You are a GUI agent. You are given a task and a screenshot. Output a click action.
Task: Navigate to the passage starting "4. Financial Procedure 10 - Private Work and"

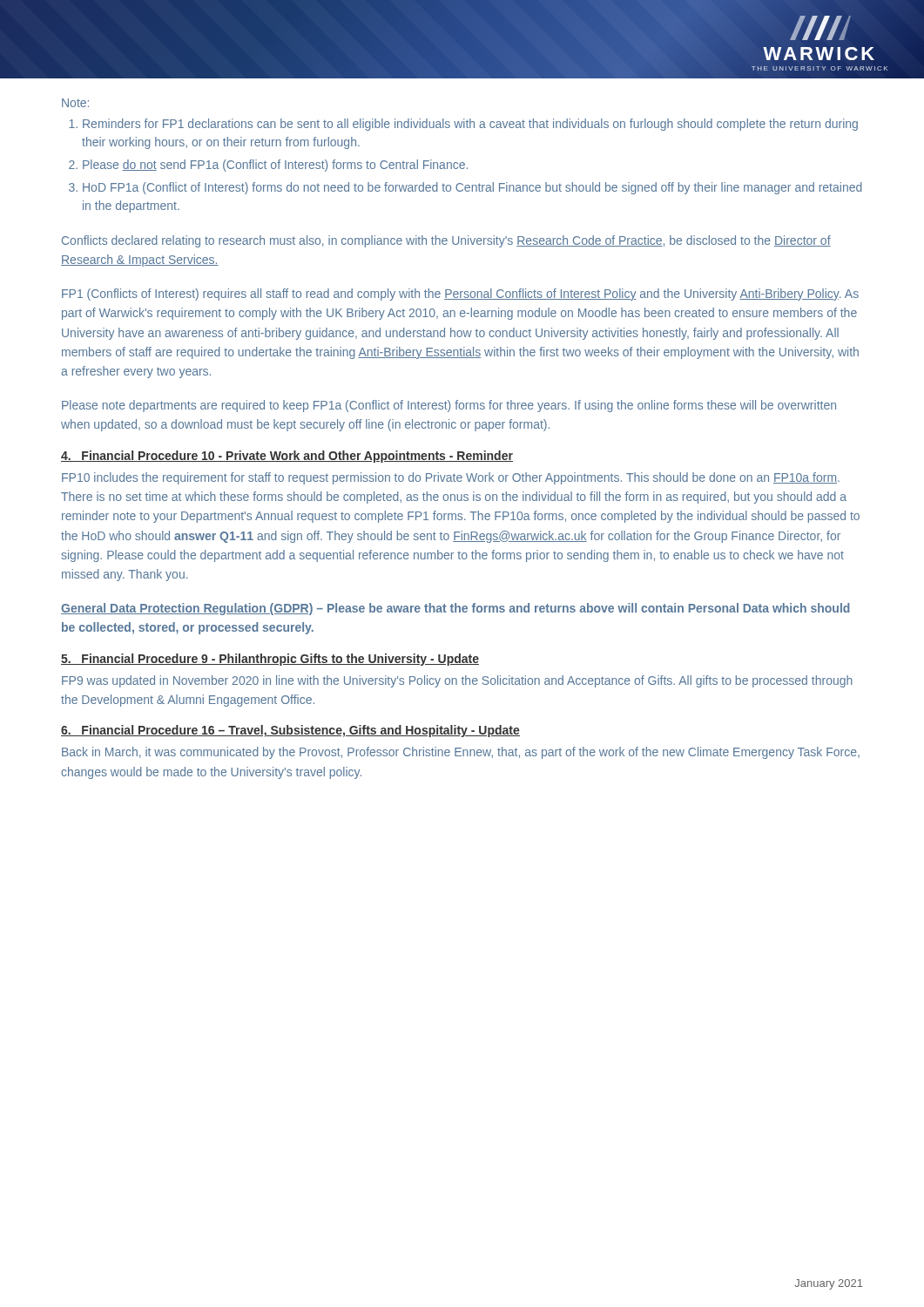point(287,455)
